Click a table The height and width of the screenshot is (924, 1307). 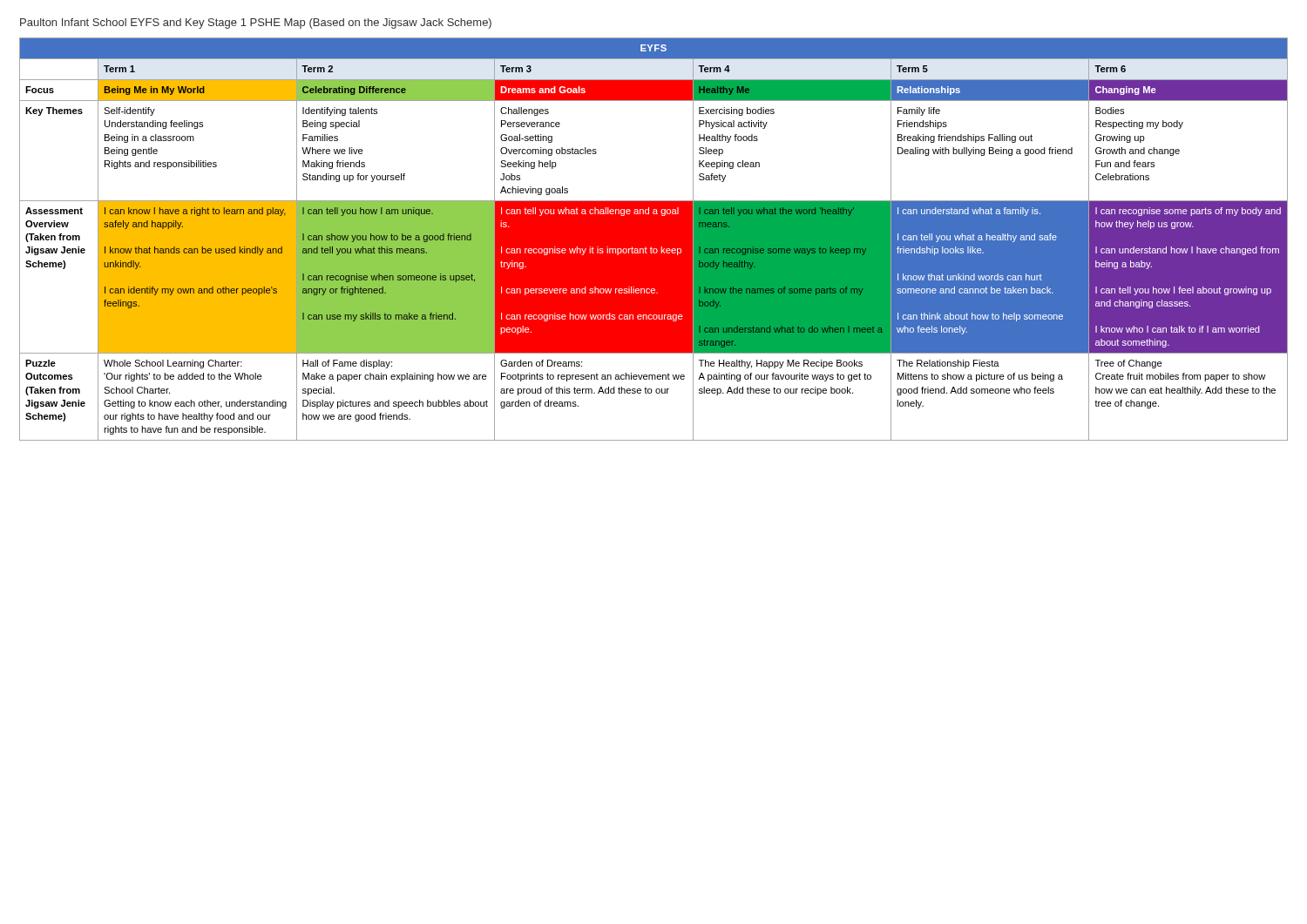coord(654,239)
